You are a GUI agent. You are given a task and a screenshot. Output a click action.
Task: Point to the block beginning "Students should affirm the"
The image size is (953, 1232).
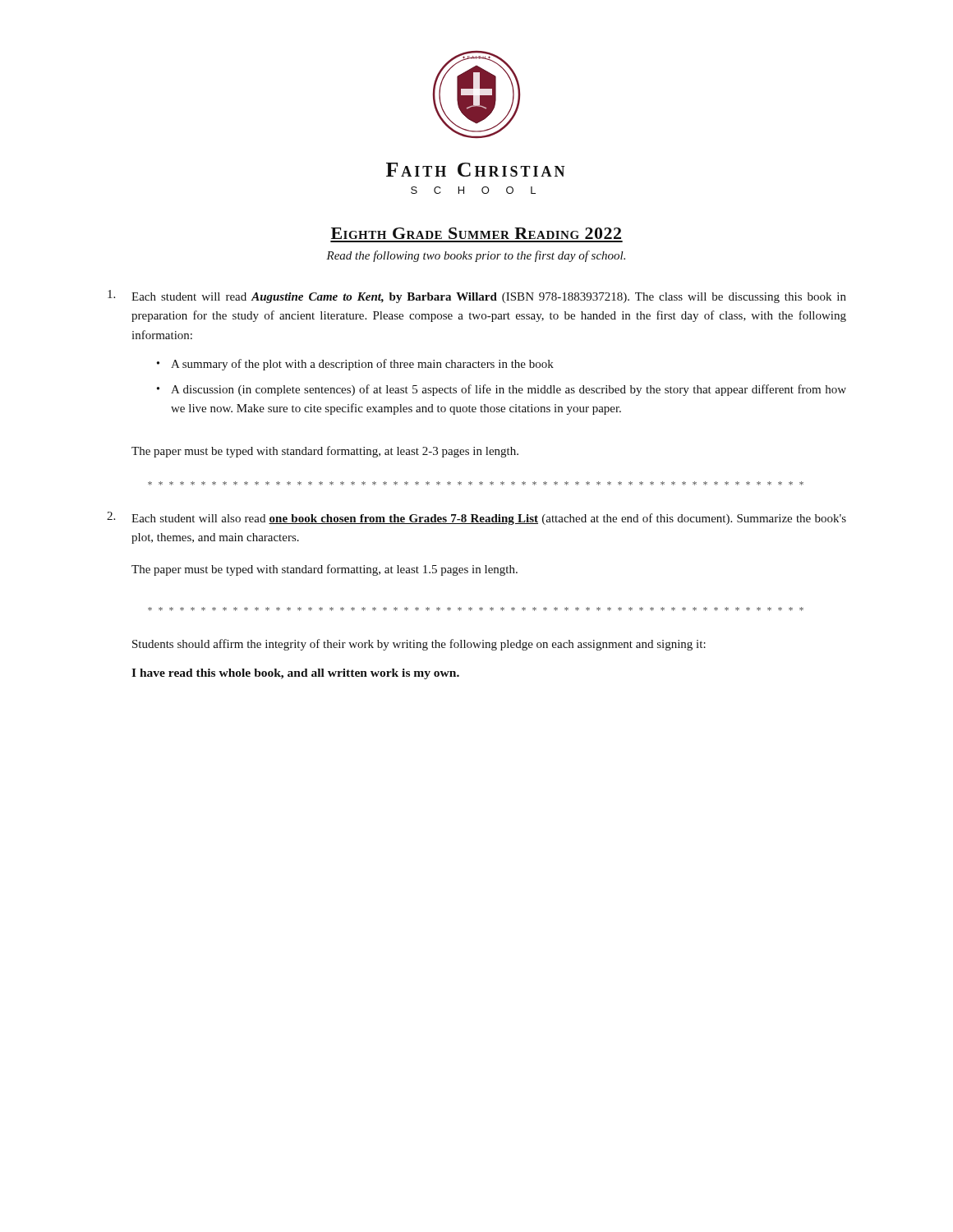click(x=419, y=644)
